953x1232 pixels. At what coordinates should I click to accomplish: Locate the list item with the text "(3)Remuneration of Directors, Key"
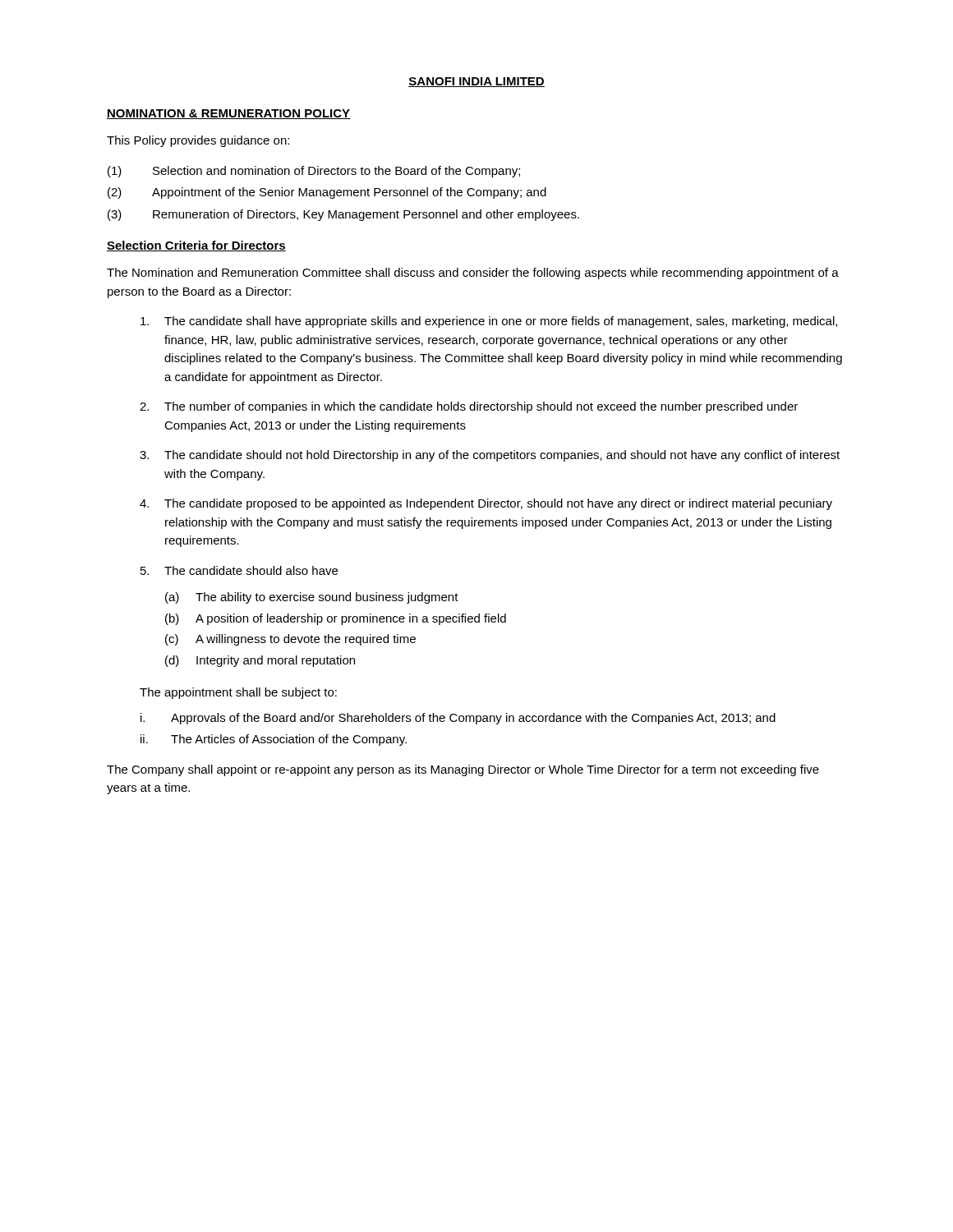tap(476, 214)
